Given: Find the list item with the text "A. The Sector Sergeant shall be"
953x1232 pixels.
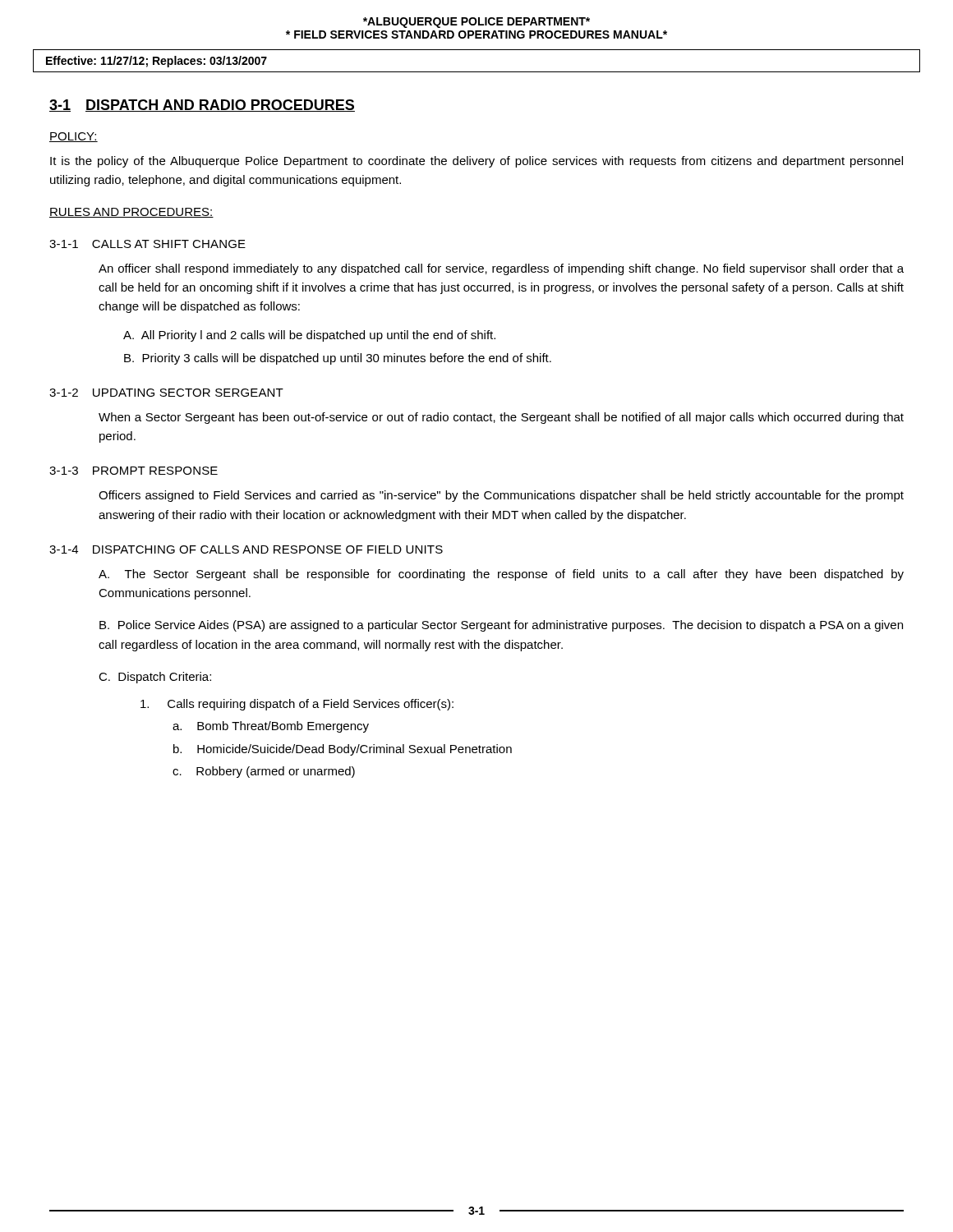Looking at the screenshot, I should 501,583.
